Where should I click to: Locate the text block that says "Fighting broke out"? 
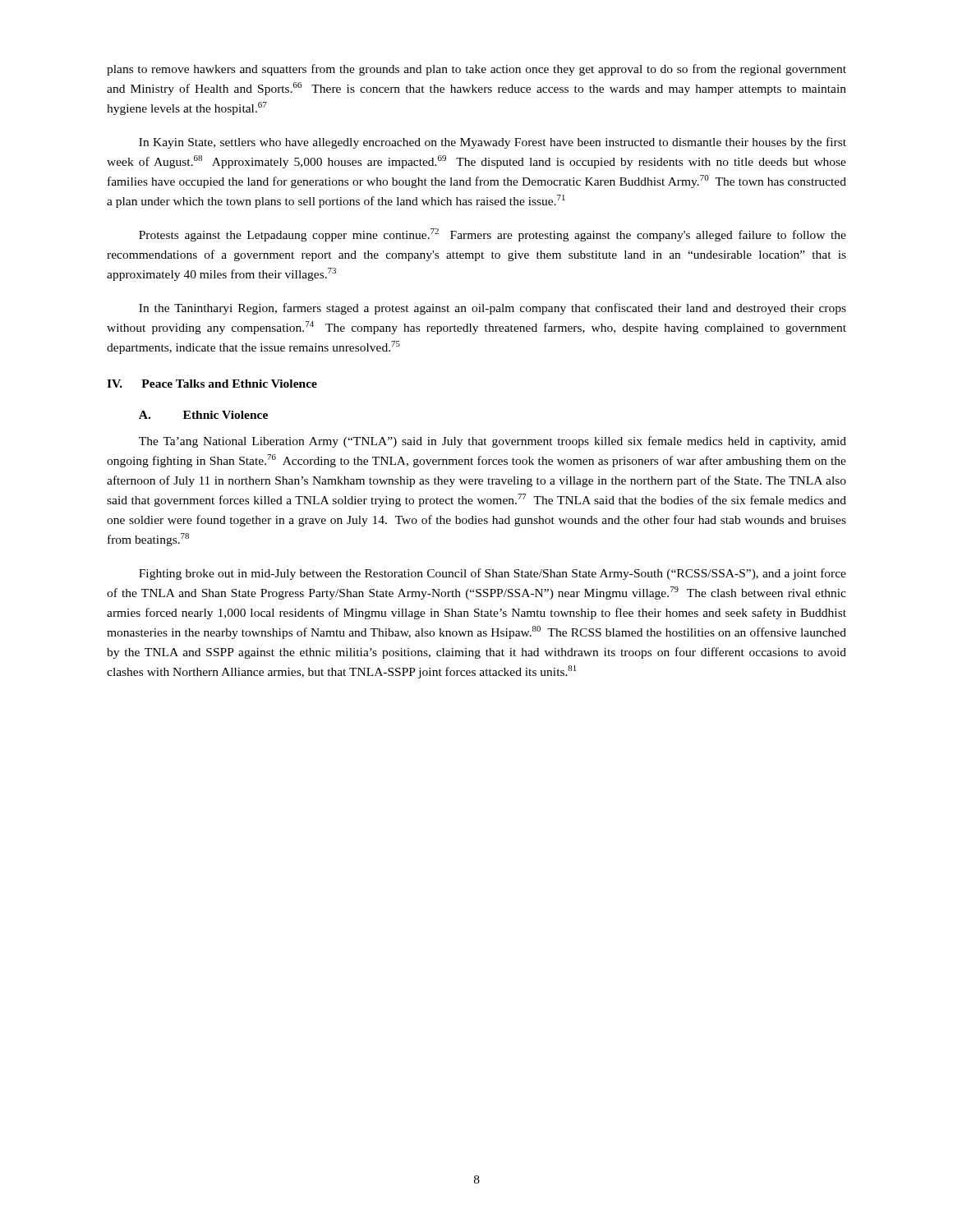(x=476, y=622)
